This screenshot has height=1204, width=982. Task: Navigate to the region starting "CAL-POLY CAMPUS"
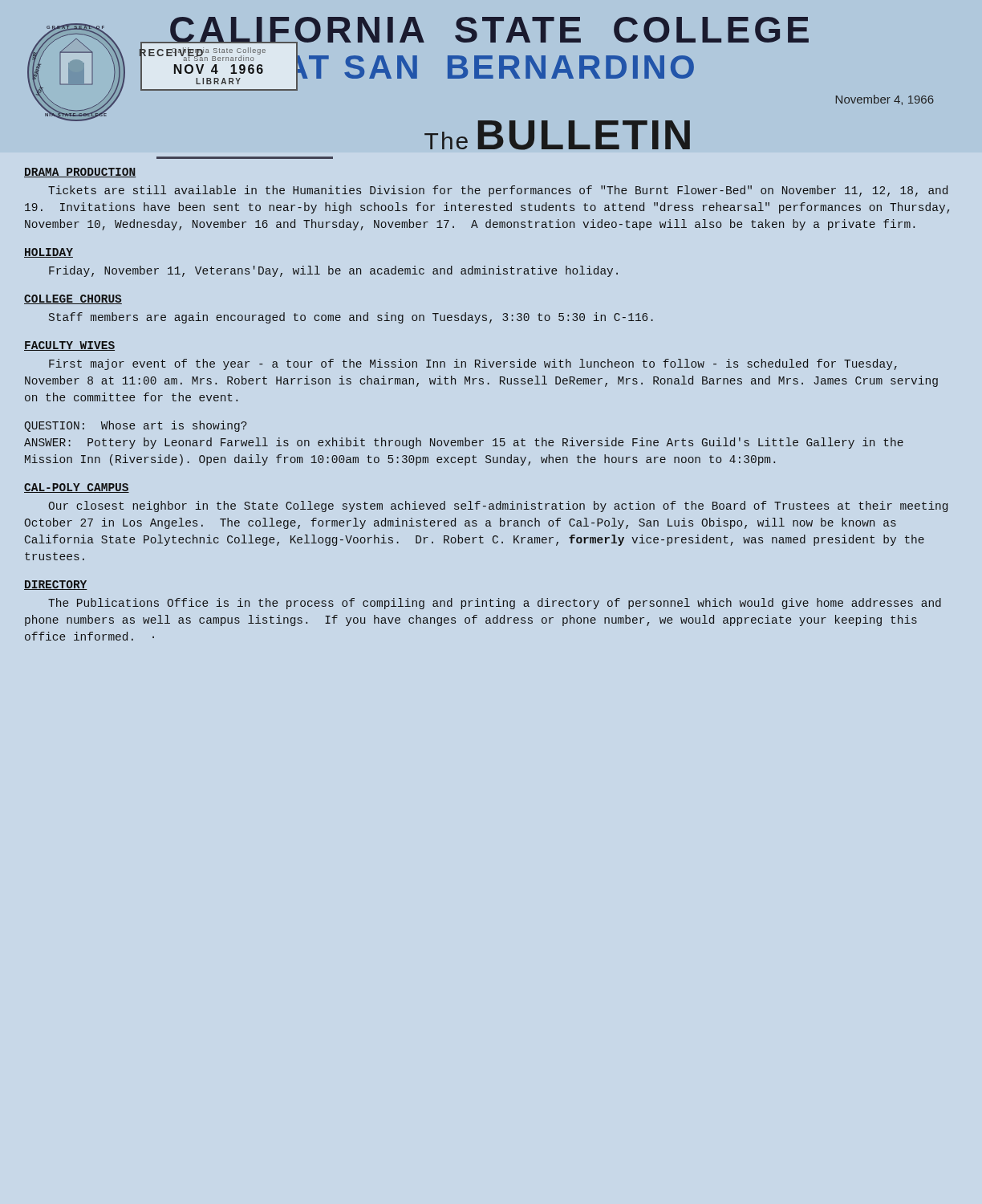tap(76, 488)
